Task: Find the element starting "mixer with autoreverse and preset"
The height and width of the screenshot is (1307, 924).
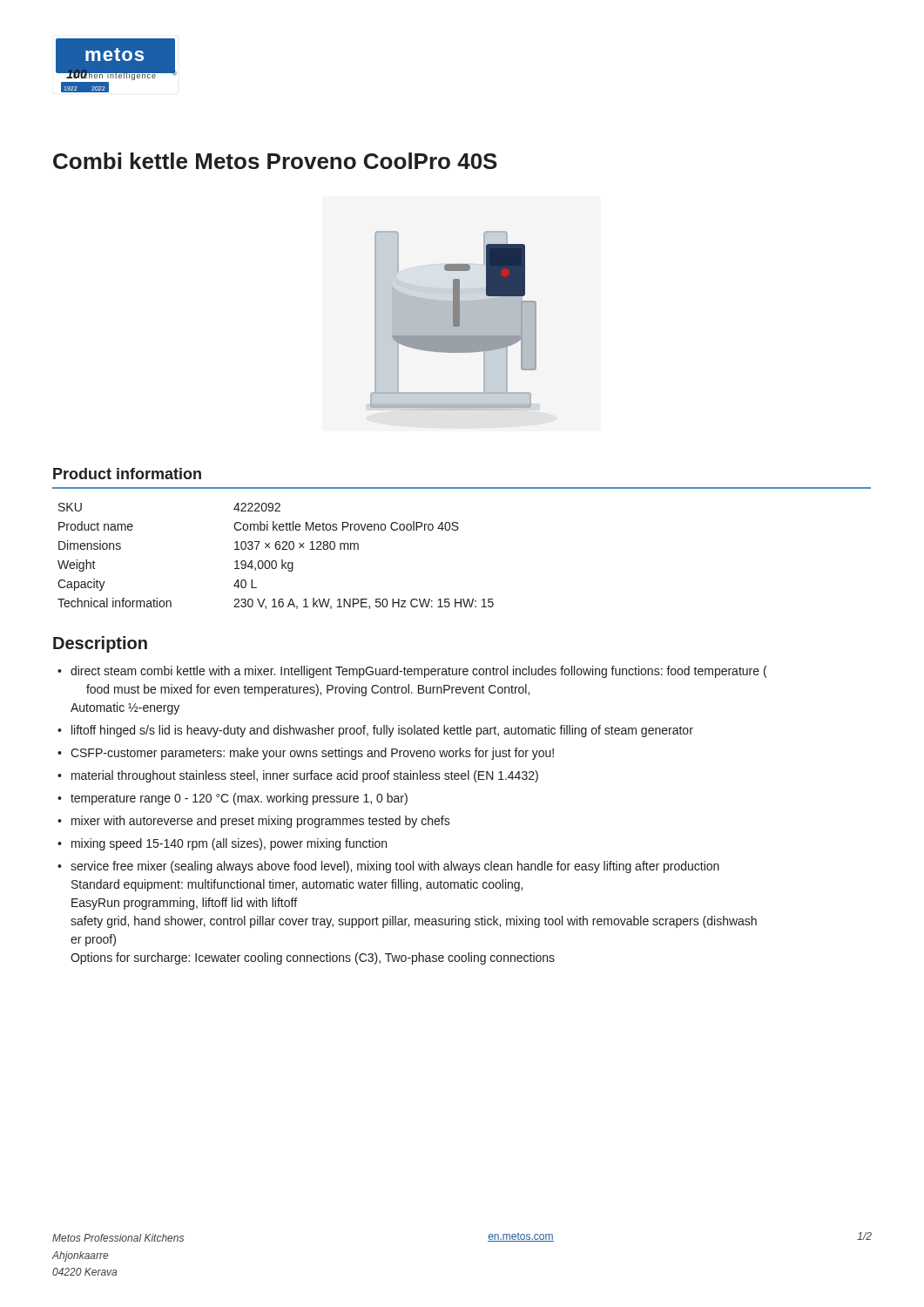Action: 260,821
